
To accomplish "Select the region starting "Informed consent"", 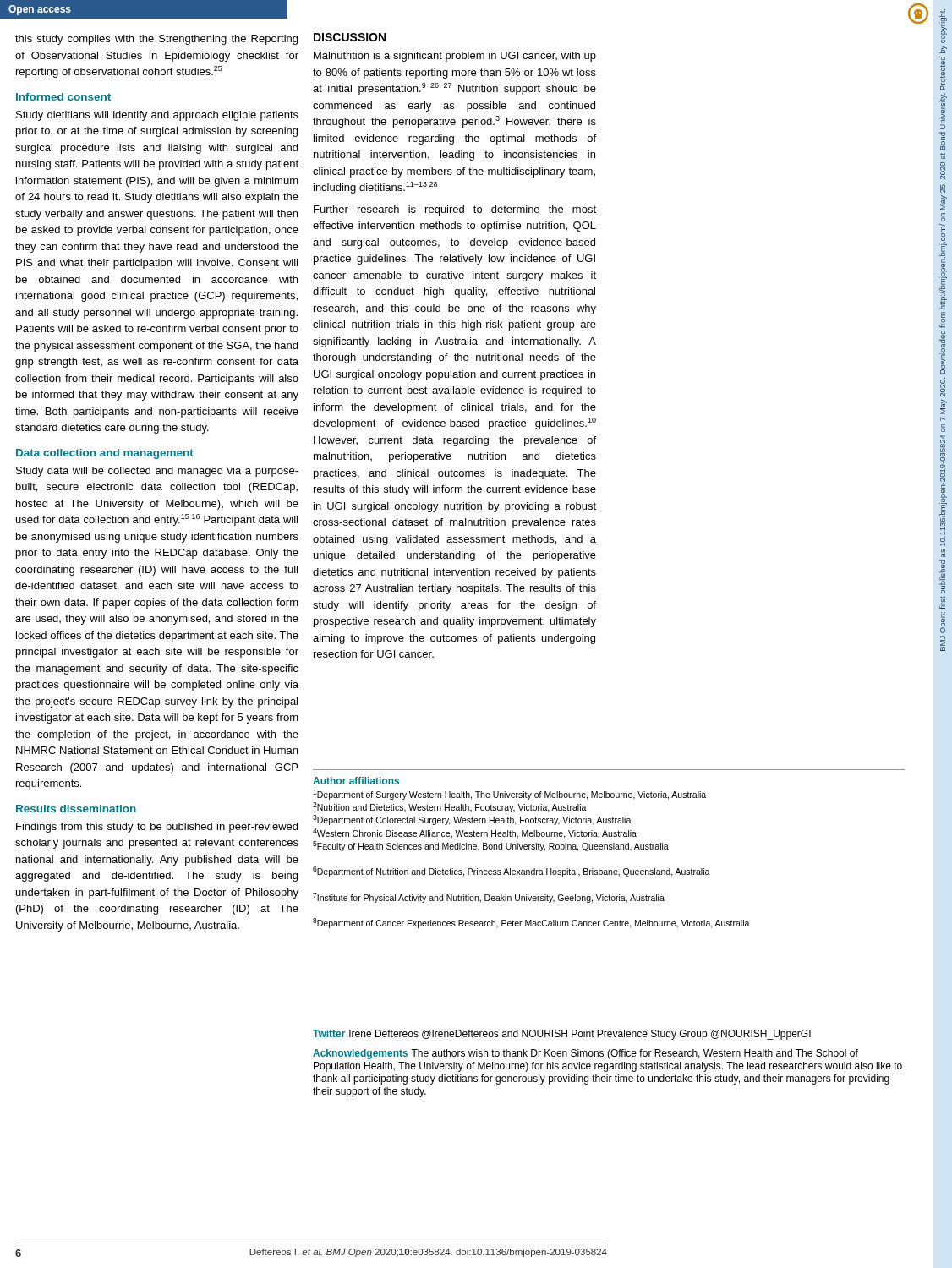I will coord(63,96).
